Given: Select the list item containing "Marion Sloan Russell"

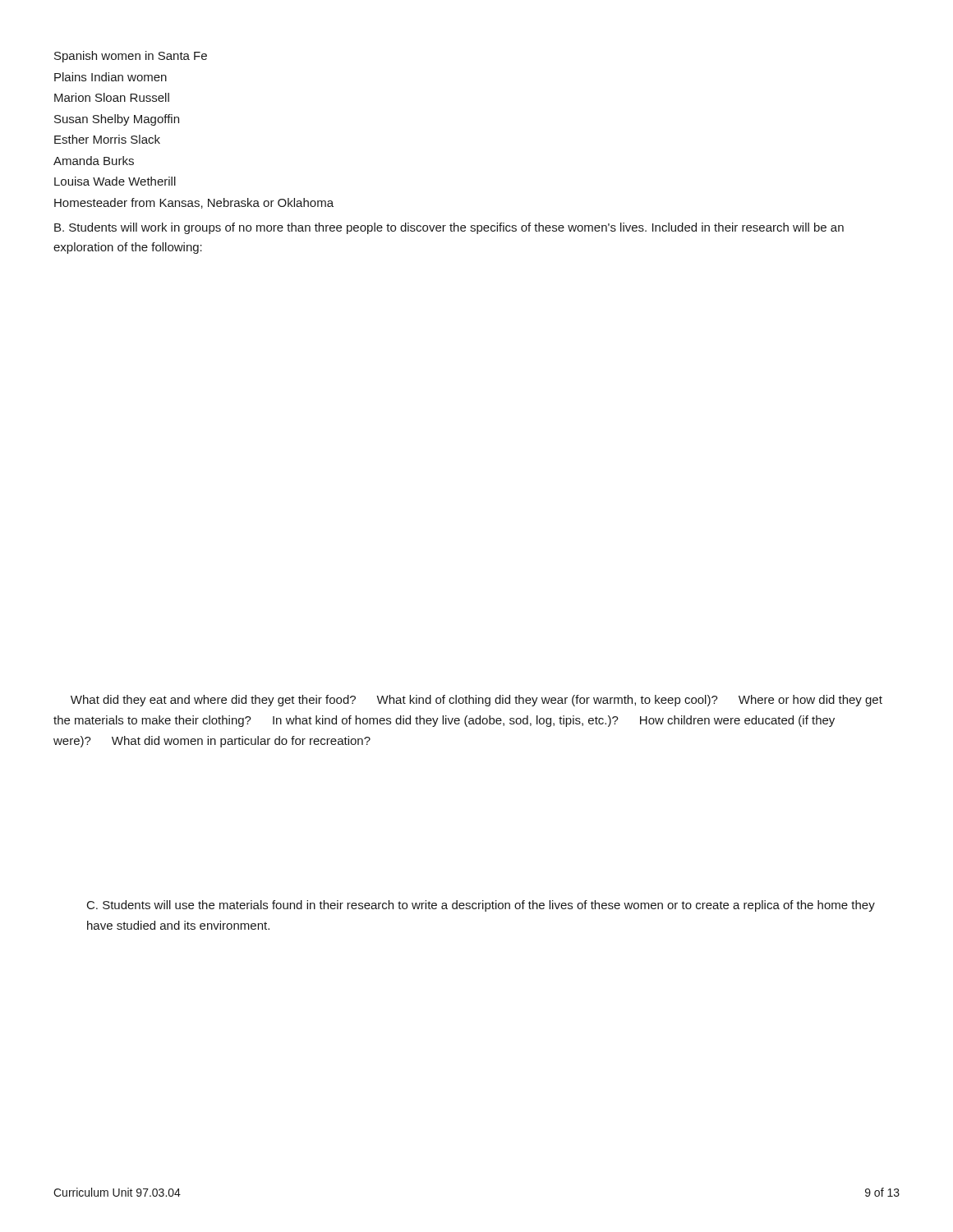Looking at the screenshot, I should (112, 97).
